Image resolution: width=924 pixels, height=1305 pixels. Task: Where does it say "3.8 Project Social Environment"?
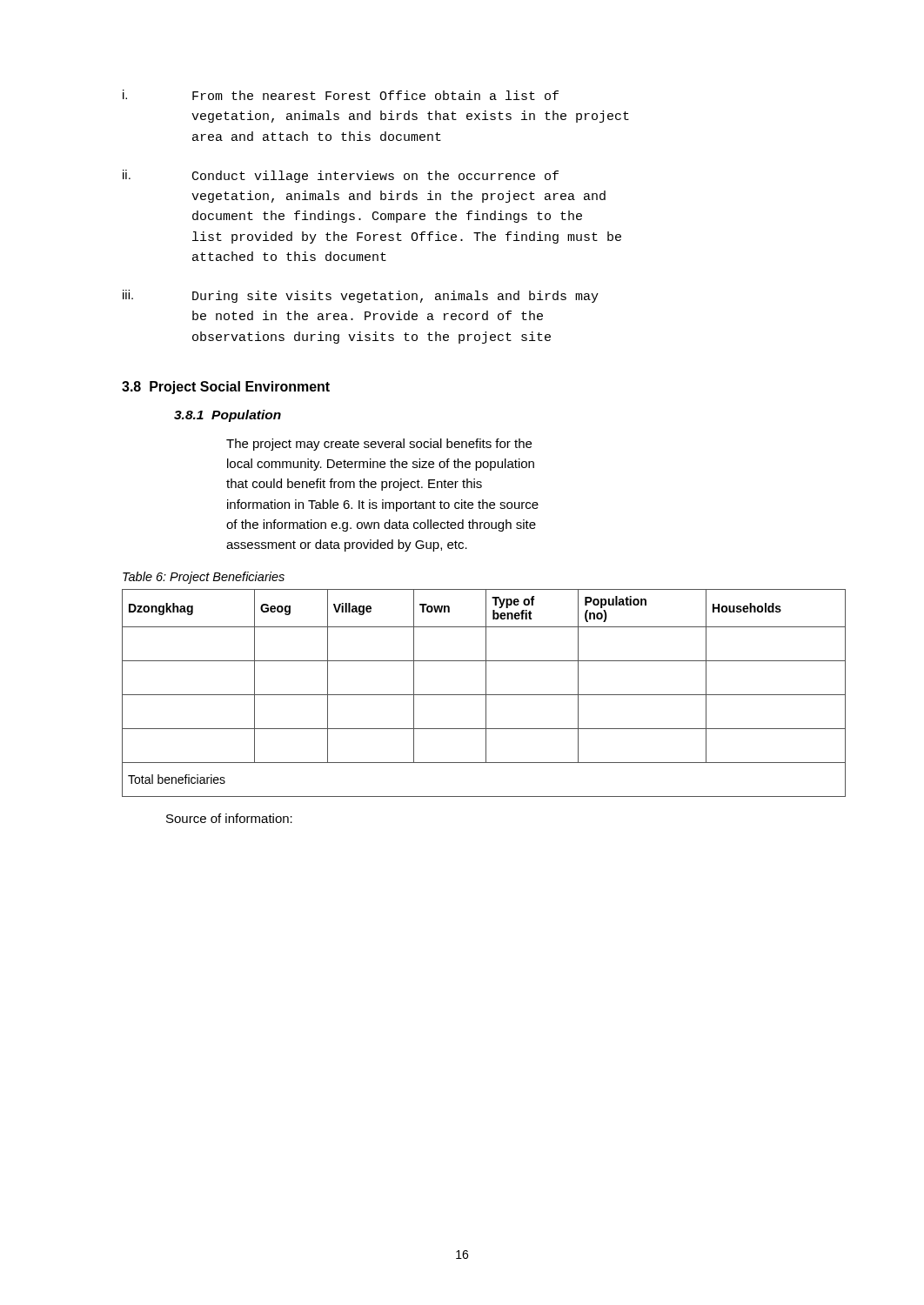pos(226,386)
